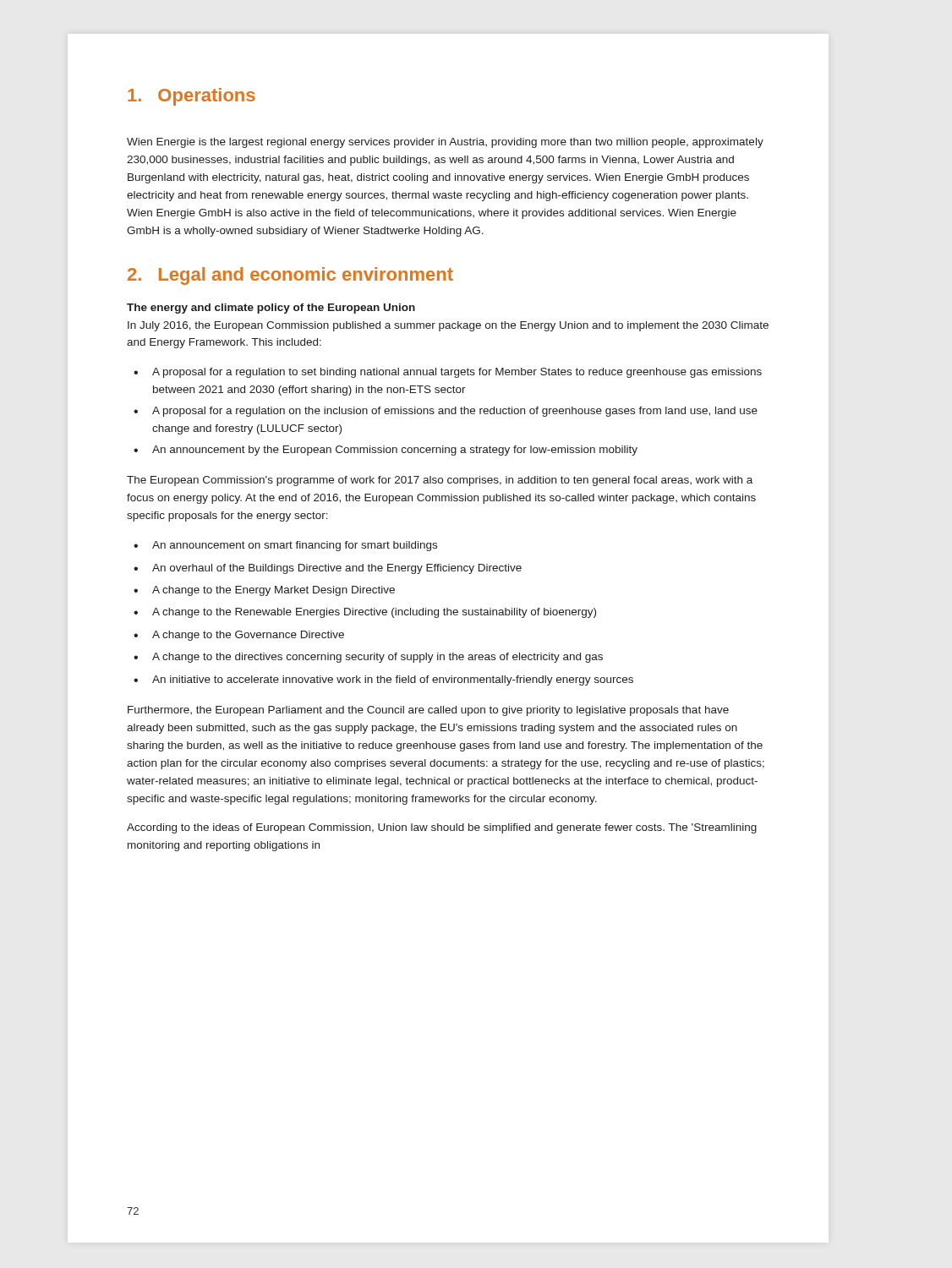Click on the text block that reads "Wien Energie is the"
This screenshot has height=1268, width=952.
445,186
